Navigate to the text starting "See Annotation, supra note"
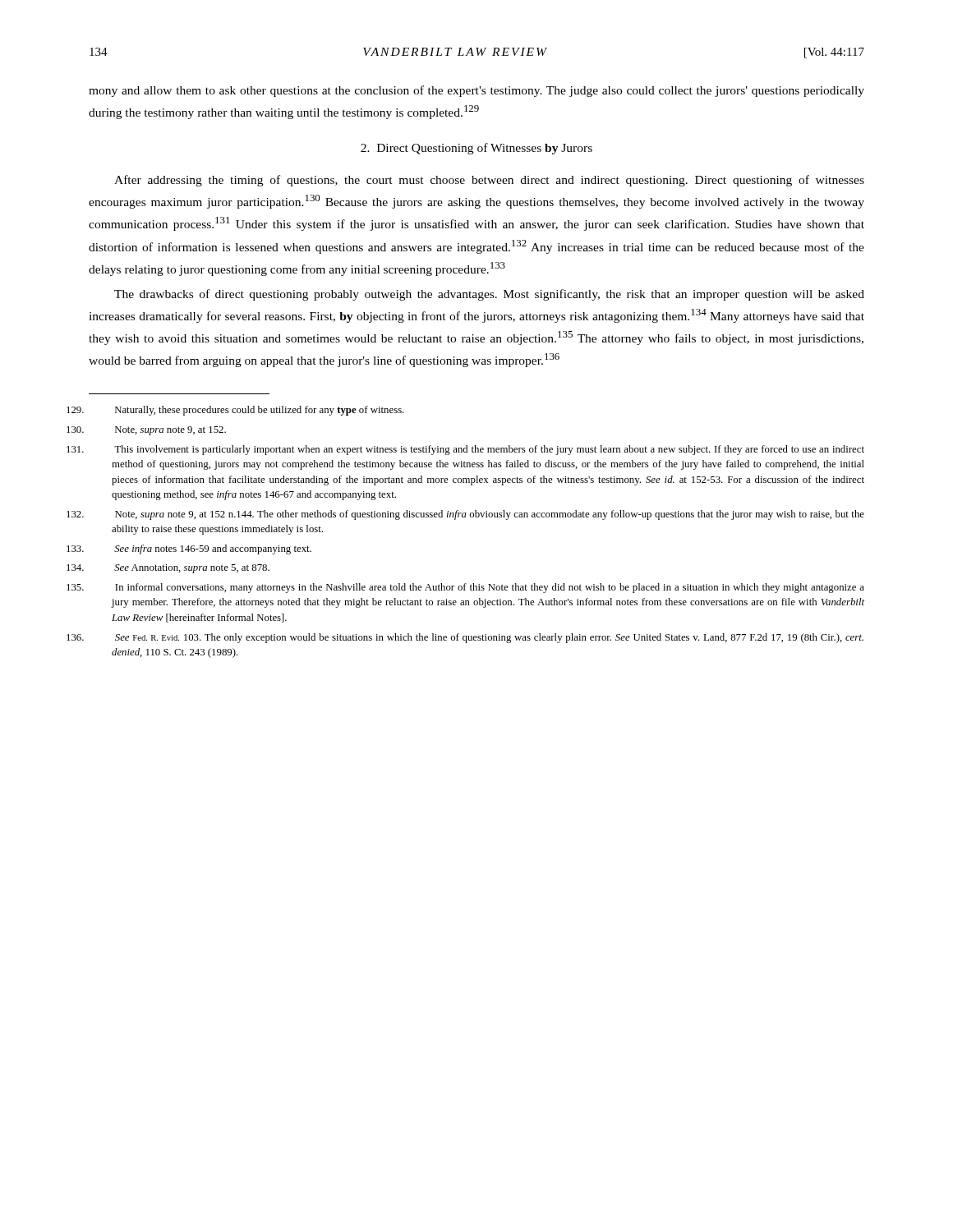The width and height of the screenshot is (953, 1232). pos(179,568)
